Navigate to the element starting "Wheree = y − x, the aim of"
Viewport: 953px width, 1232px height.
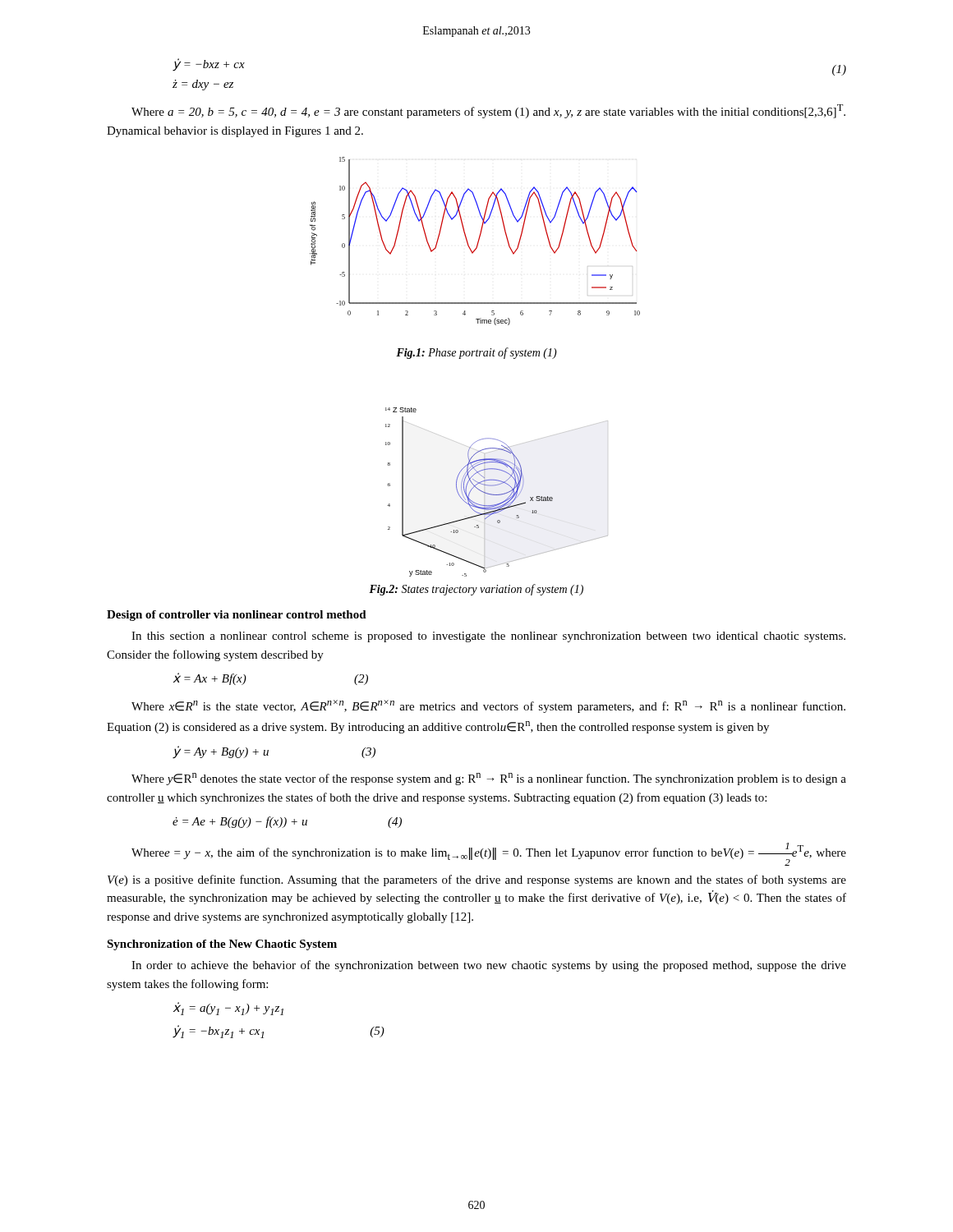[x=476, y=880]
